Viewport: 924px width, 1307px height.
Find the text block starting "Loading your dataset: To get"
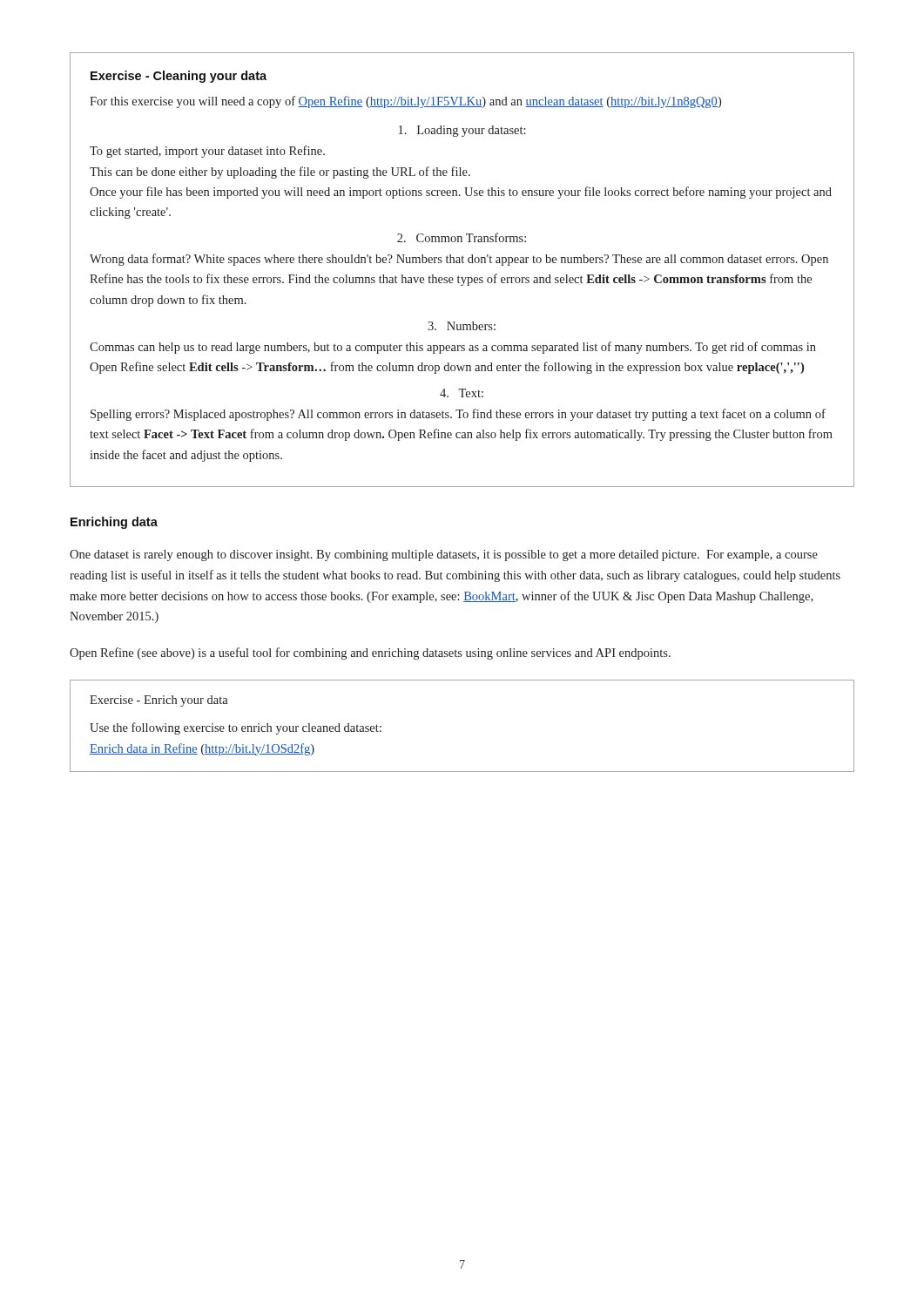[x=462, y=173]
